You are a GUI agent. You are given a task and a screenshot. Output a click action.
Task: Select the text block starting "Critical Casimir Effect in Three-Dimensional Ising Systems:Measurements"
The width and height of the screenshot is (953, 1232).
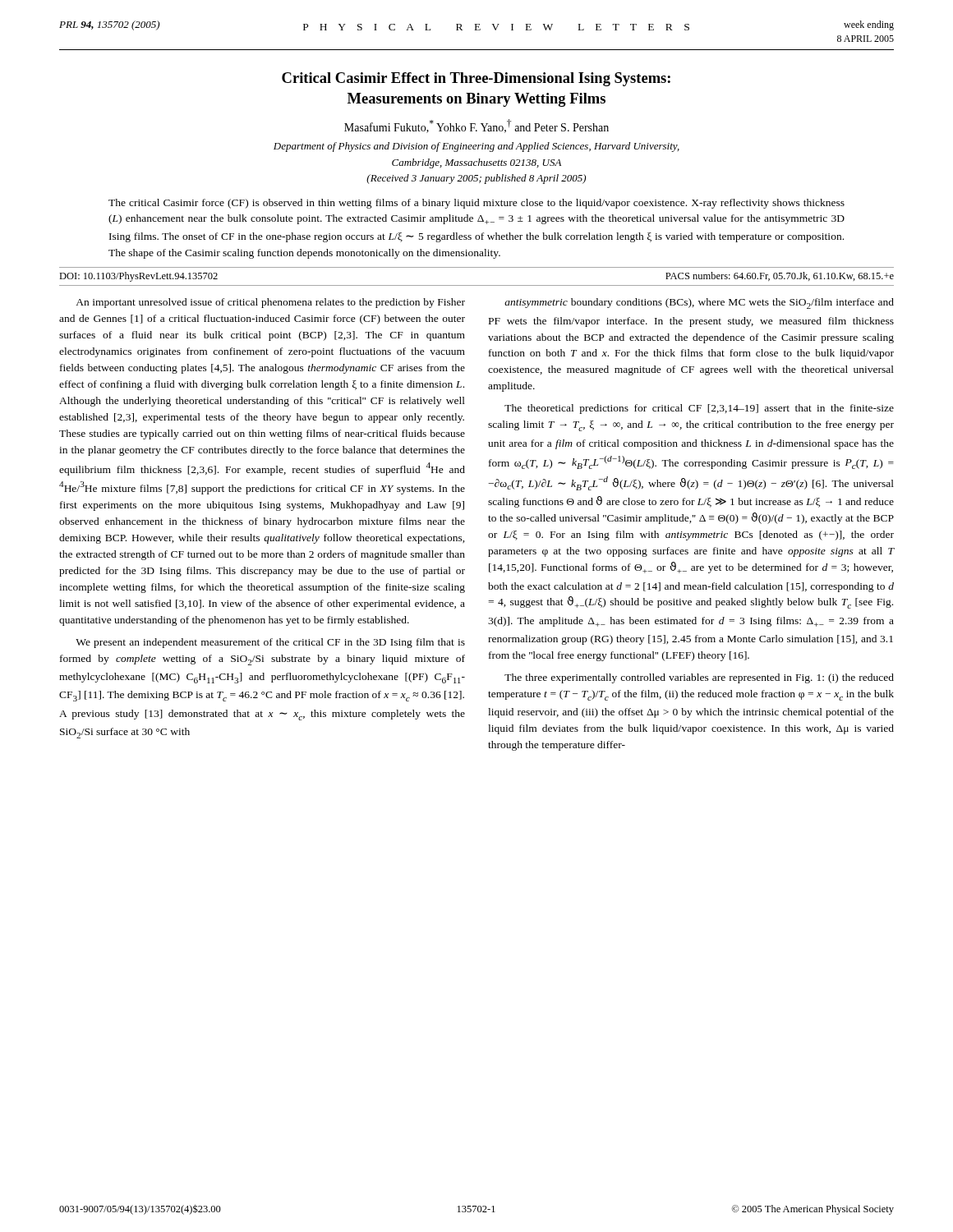[476, 89]
